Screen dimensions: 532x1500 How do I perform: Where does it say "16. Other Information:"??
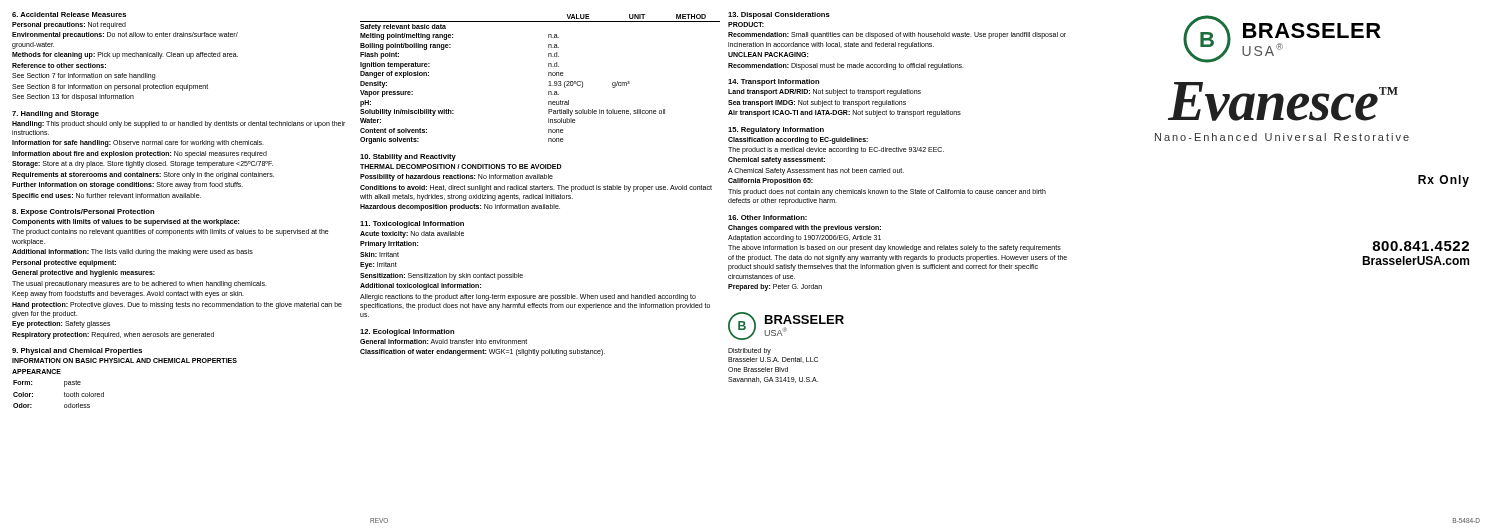coord(768,217)
